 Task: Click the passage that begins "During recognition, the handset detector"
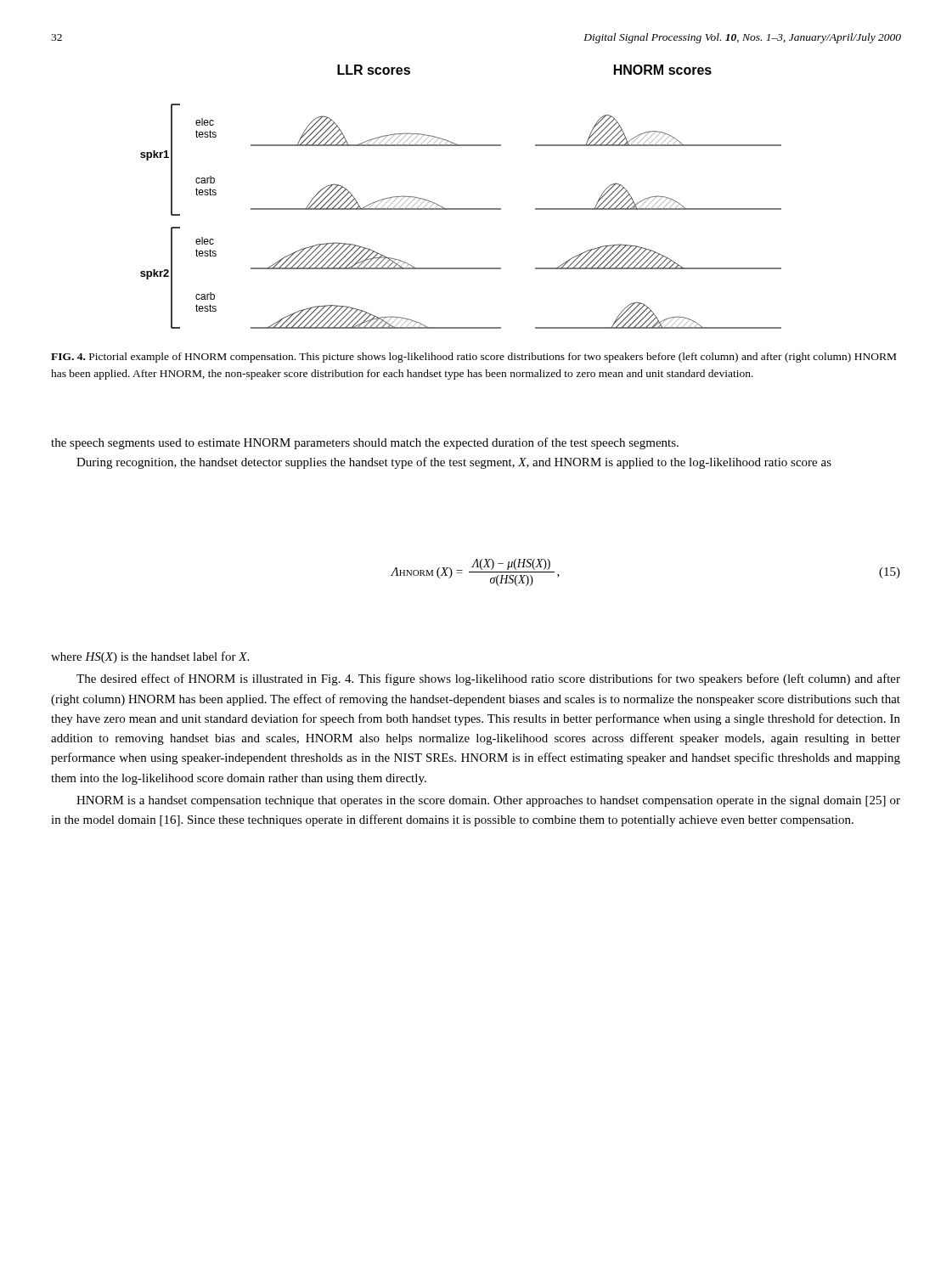tap(454, 462)
